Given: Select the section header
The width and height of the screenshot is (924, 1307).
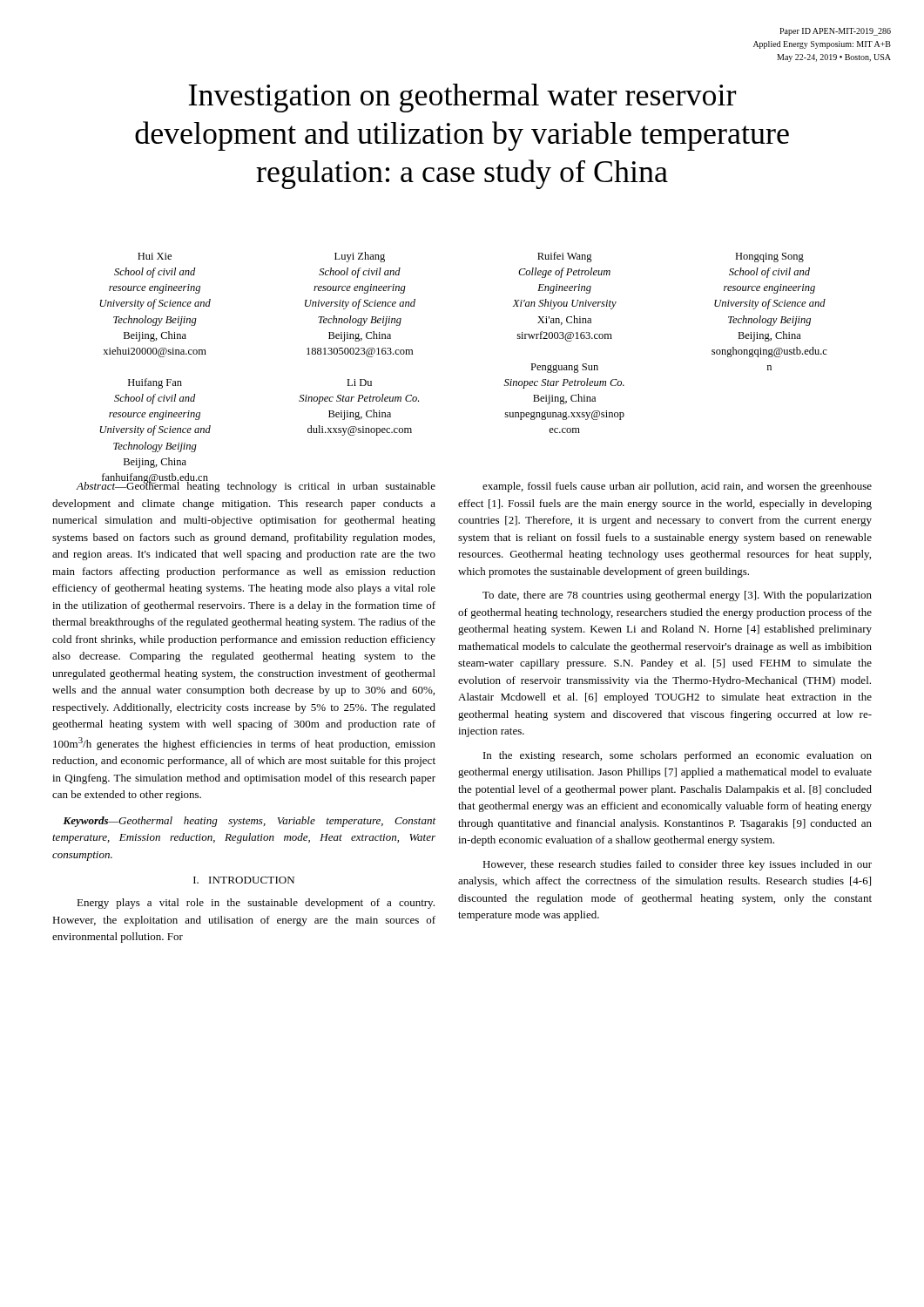Looking at the screenshot, I should pyautogui.click(x=244, y=880).
